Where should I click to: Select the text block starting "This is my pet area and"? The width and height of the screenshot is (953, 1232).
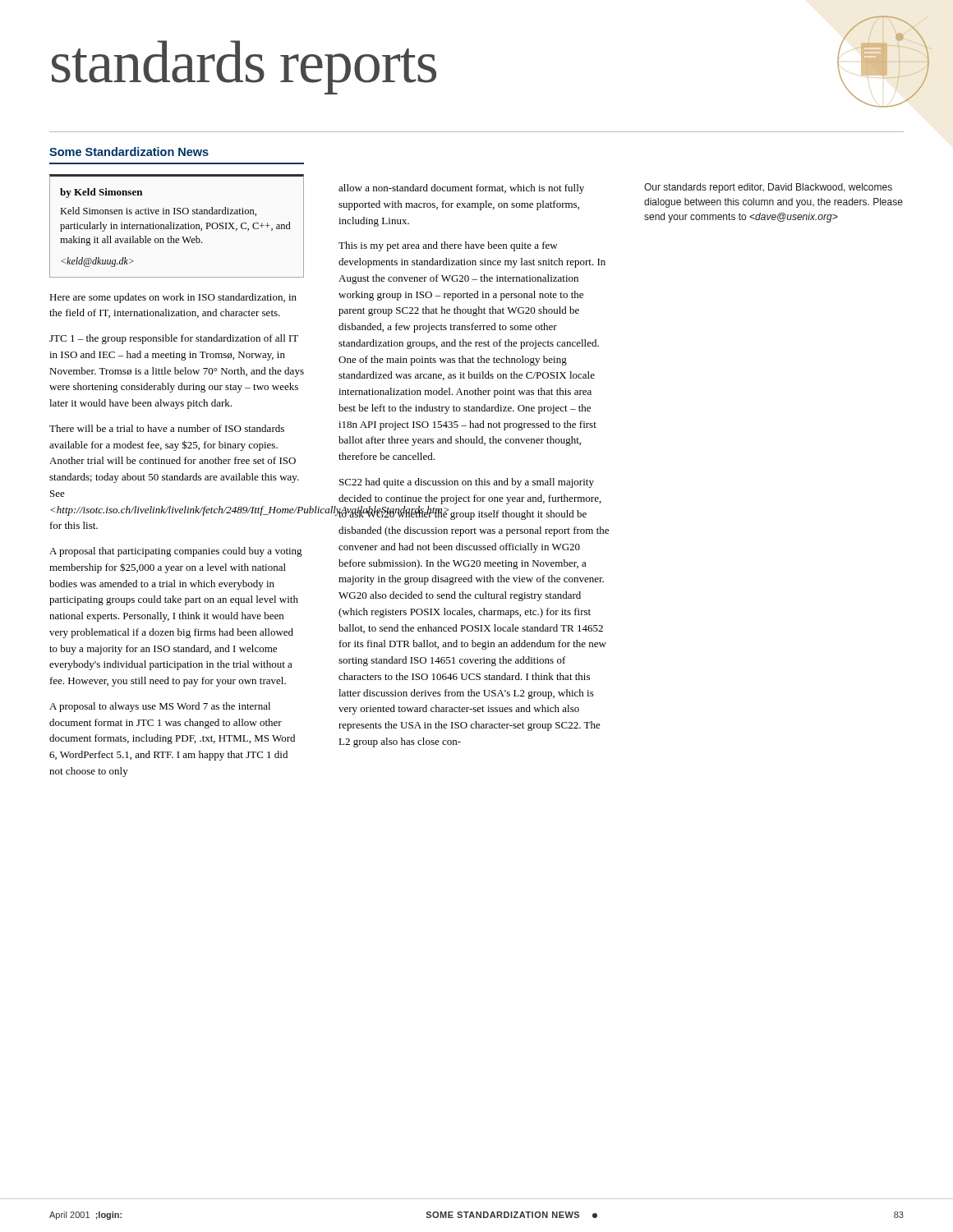tap(472, 351)
